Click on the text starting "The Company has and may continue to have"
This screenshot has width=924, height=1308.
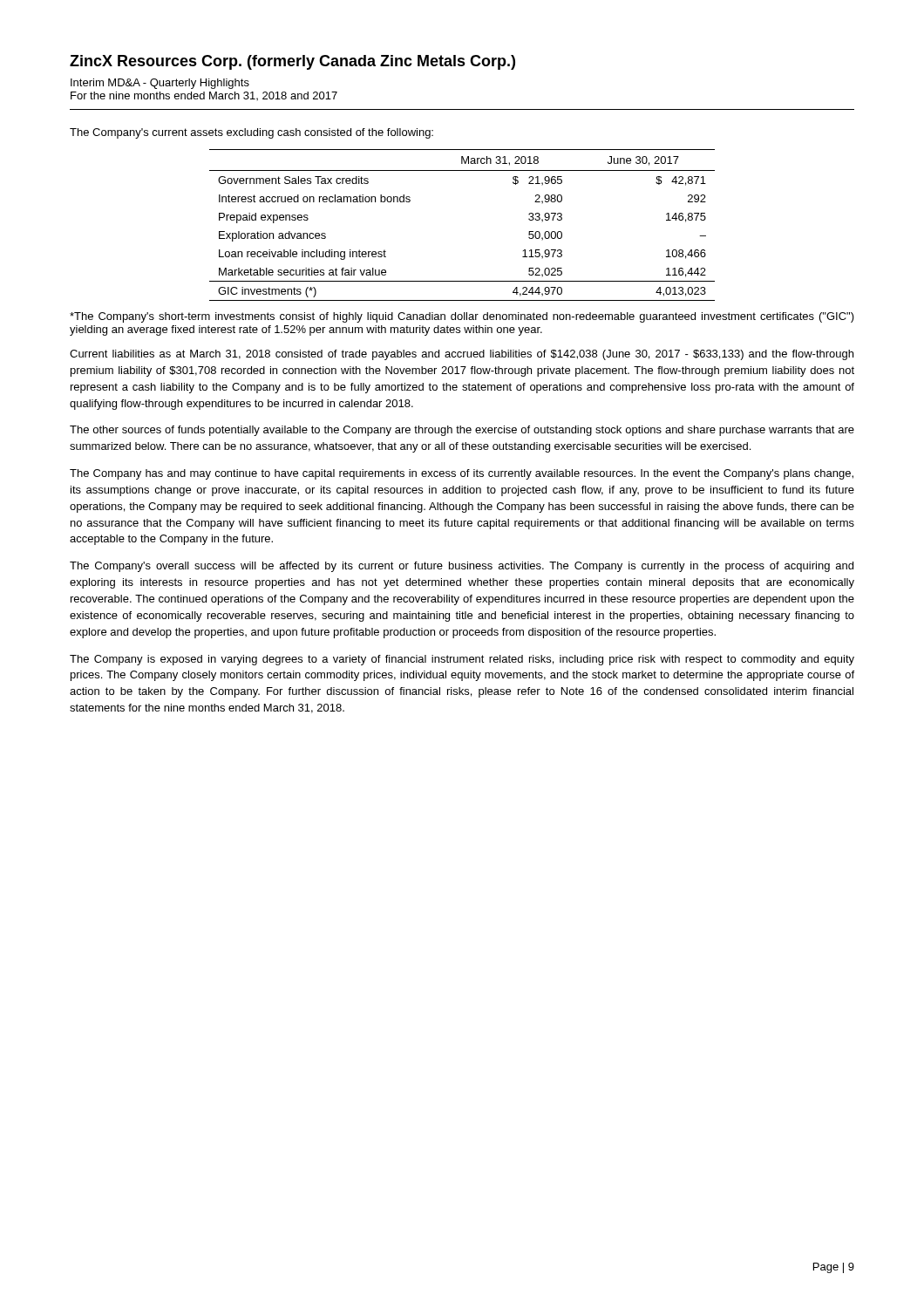[462, 506]
